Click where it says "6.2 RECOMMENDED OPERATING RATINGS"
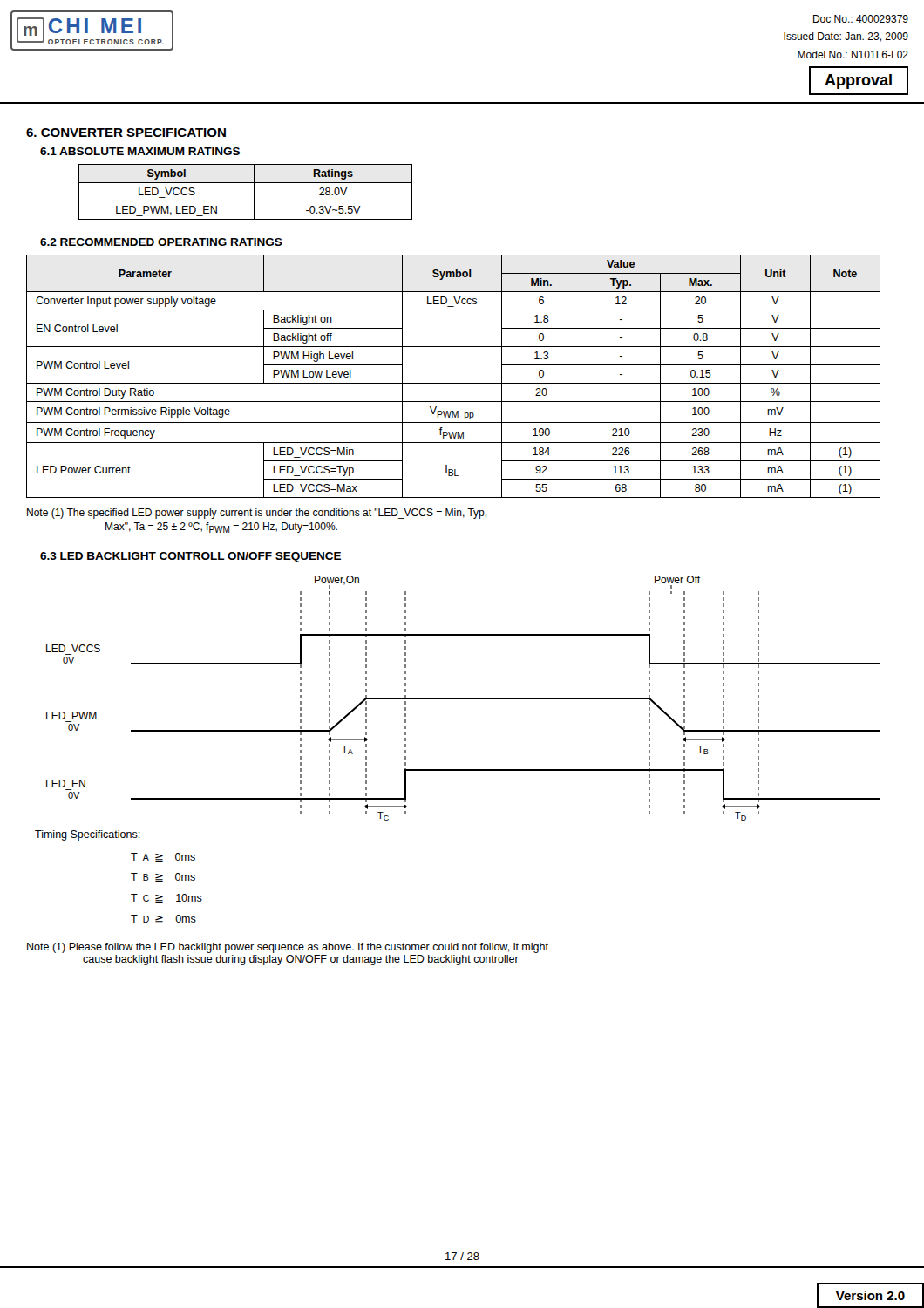Viewport: 924px width, 1308px height. pyautogui.click(x=161, y=242)
